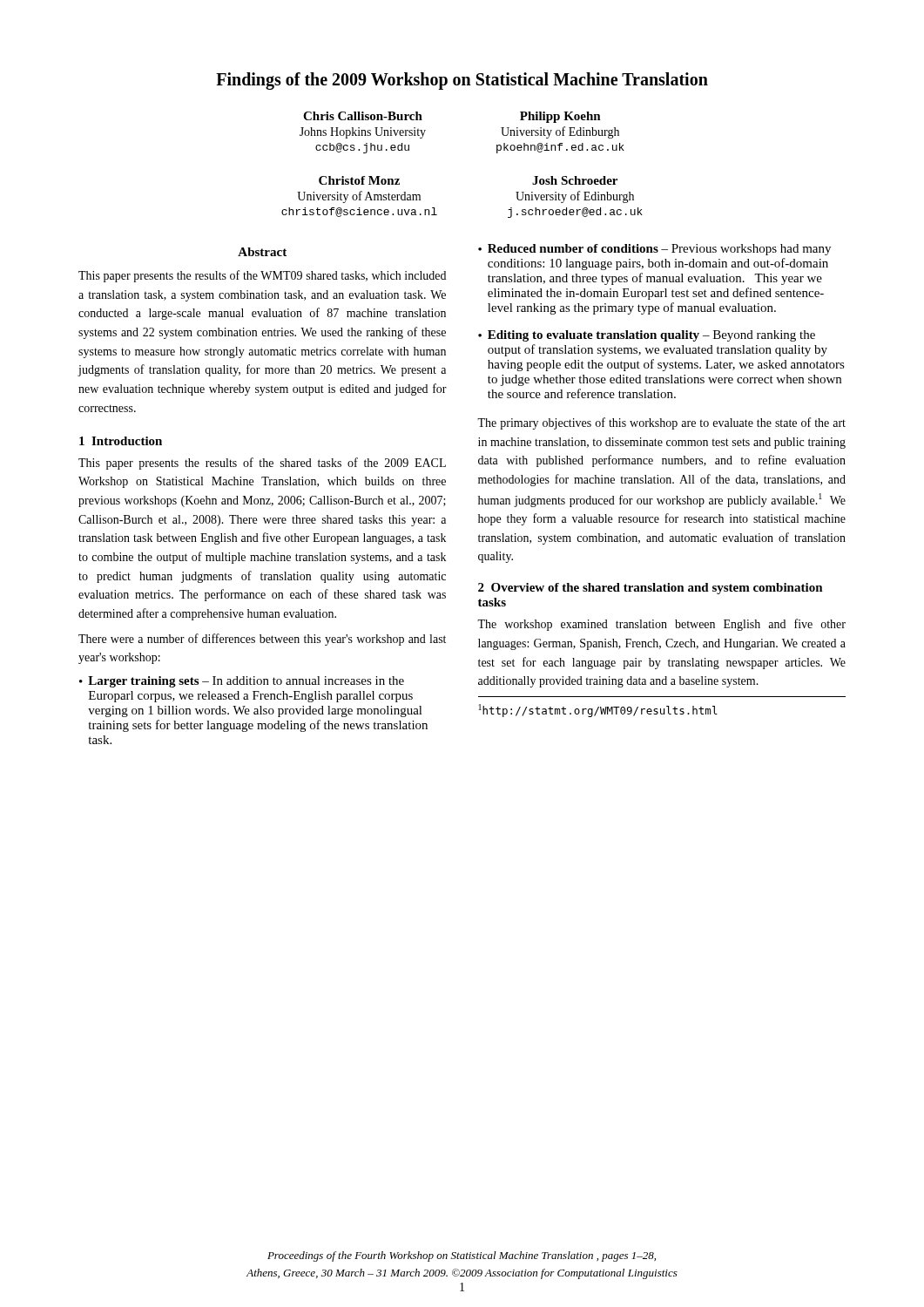This screenshot has height=1307, width=924.
Task: Find the title on this page that starts "Findings of the 2009 Workshop on Statistical"
Action: (x=462, y=79)
